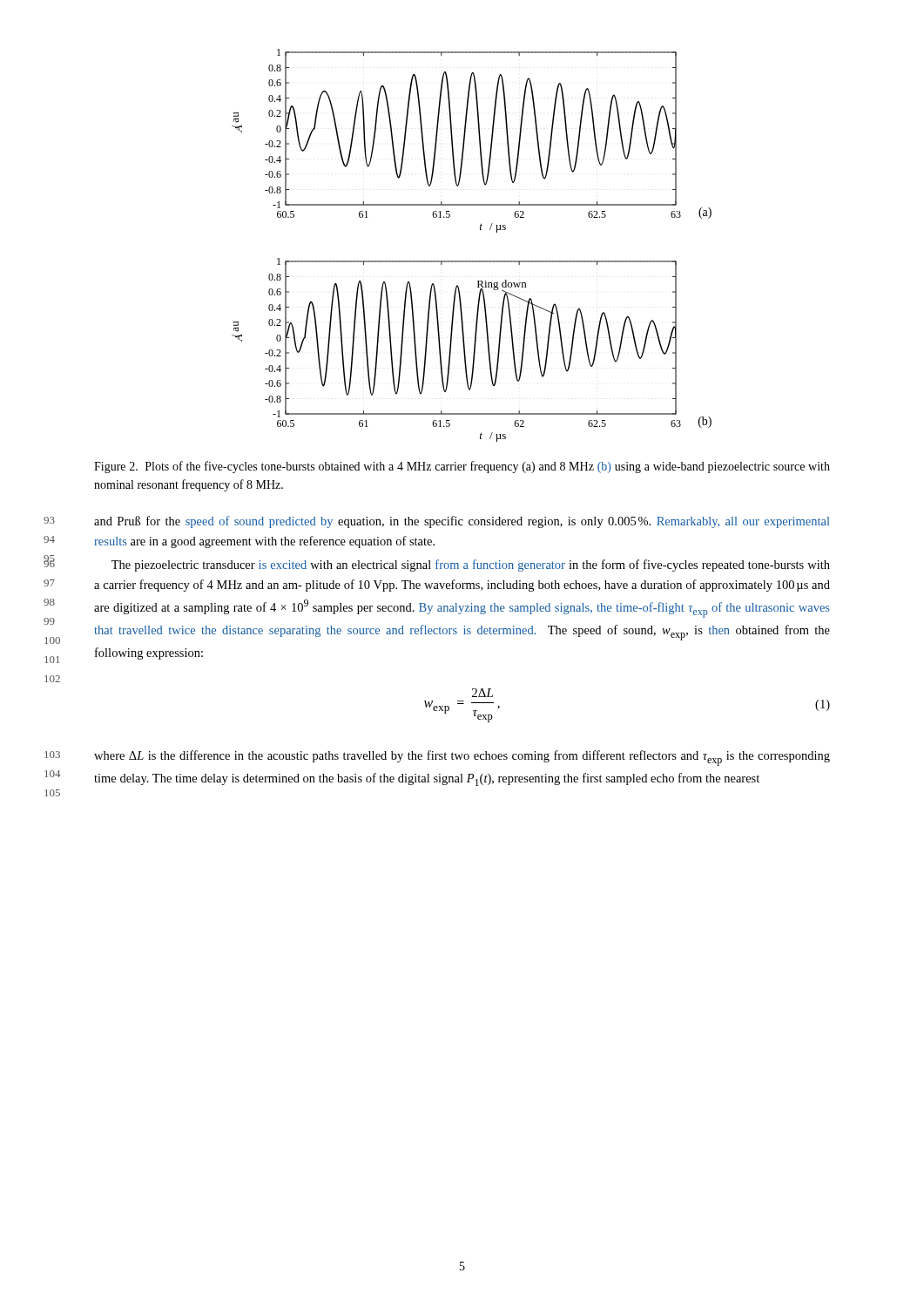Find the region starting "wexp = 2ΔL τexp , (1)"
The width and height of the screenshot is (924, 1307).
(482, 693)
